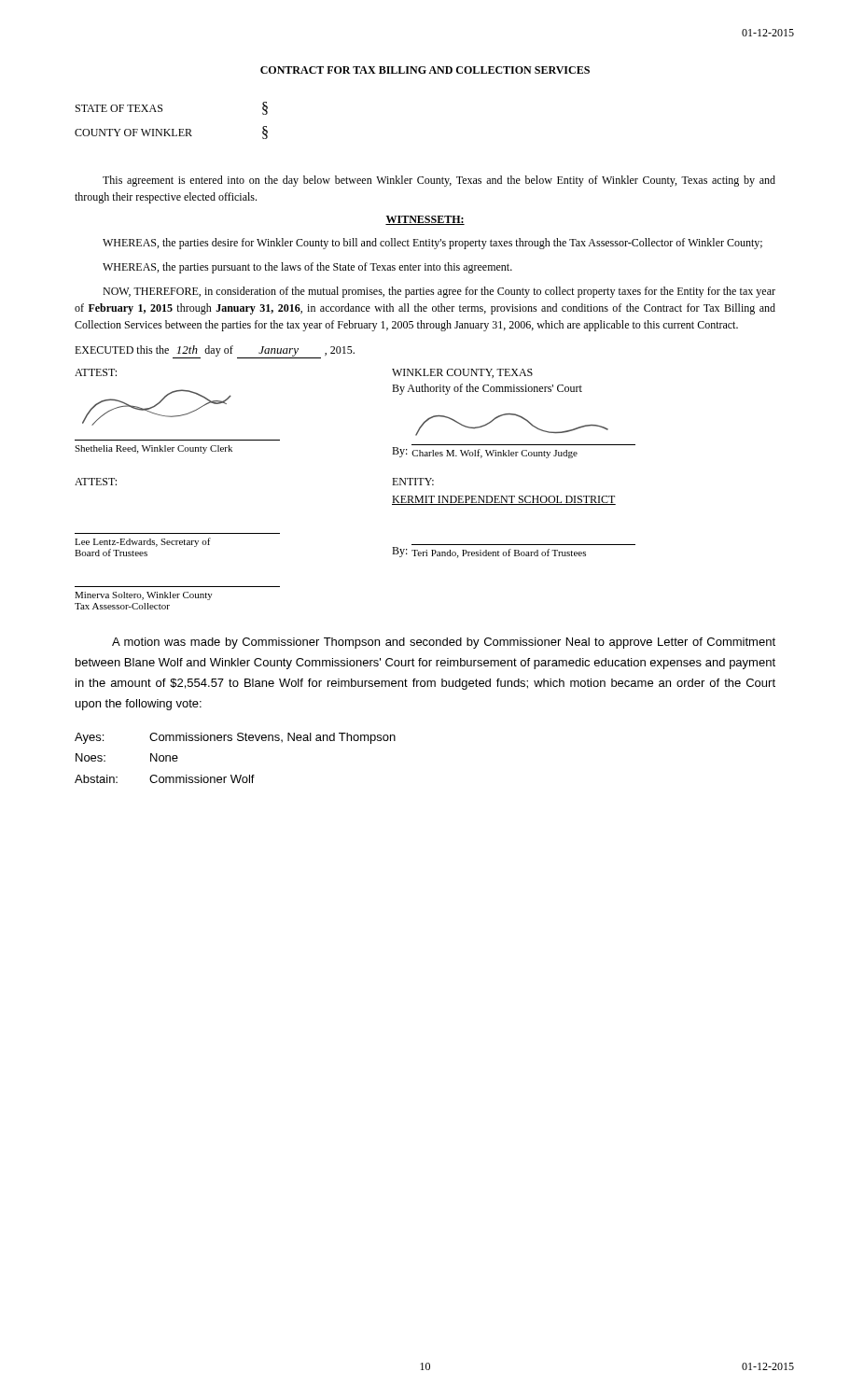Viewport: 850px width, 1400px height.
Task: Find the region starting "ATTEST: Shethelia Reed, Winkler County Clerk WINKLER COUNTY,"
Action: [x=425, y=412]
